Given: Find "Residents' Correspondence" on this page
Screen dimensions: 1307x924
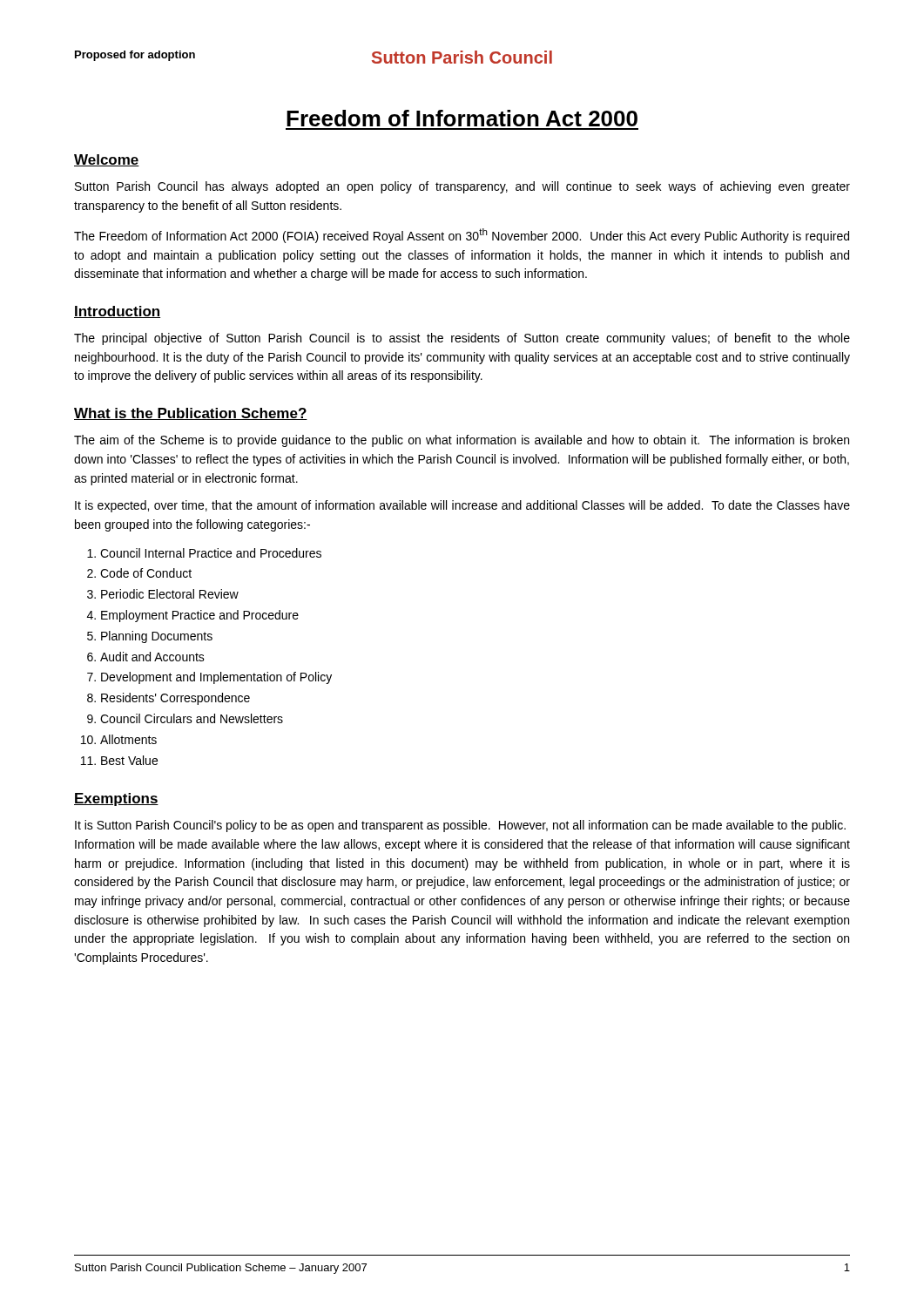Looking at the screenshot, I should [175, 698].
